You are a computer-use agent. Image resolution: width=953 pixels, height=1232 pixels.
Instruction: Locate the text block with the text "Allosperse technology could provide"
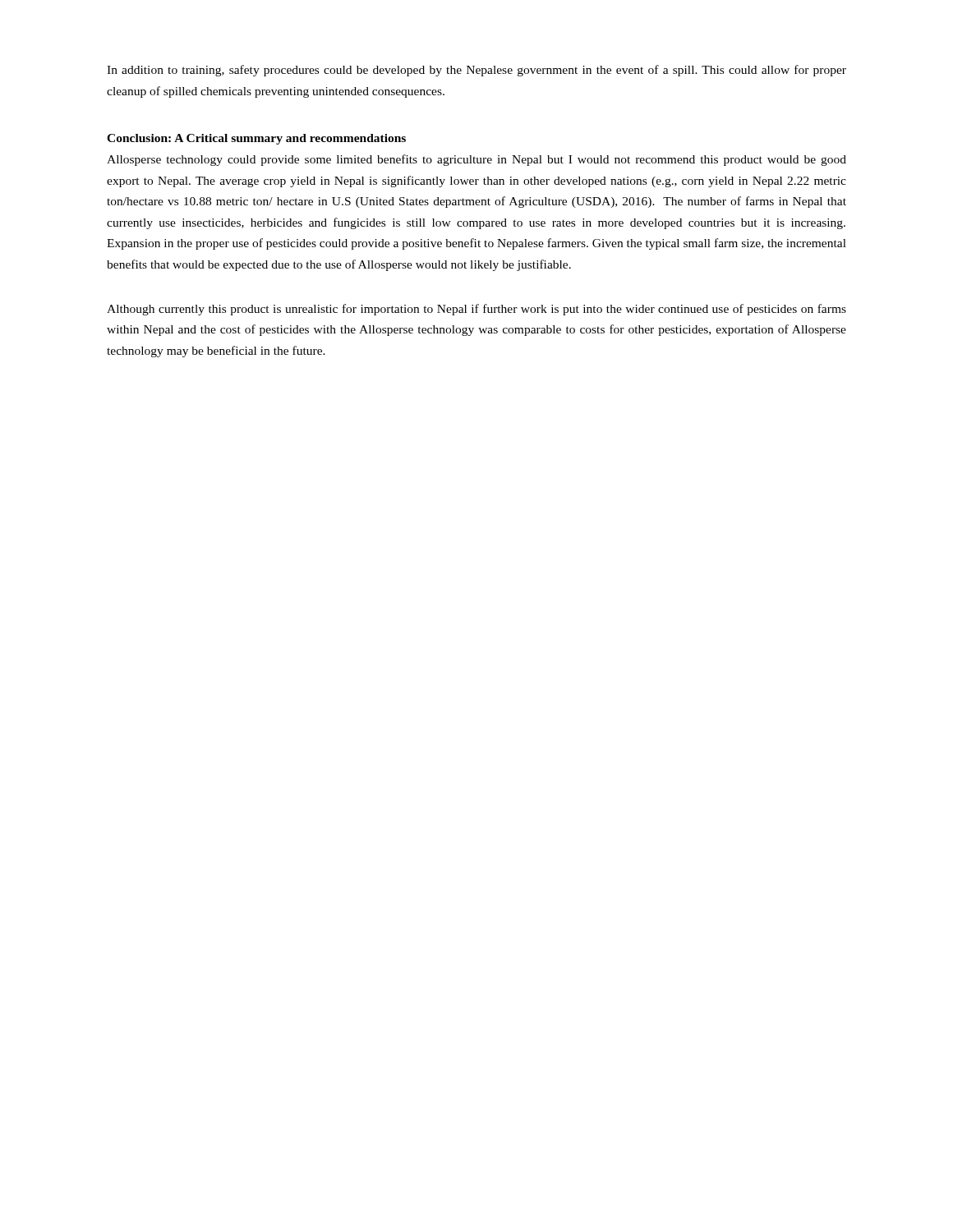(476, 212)
